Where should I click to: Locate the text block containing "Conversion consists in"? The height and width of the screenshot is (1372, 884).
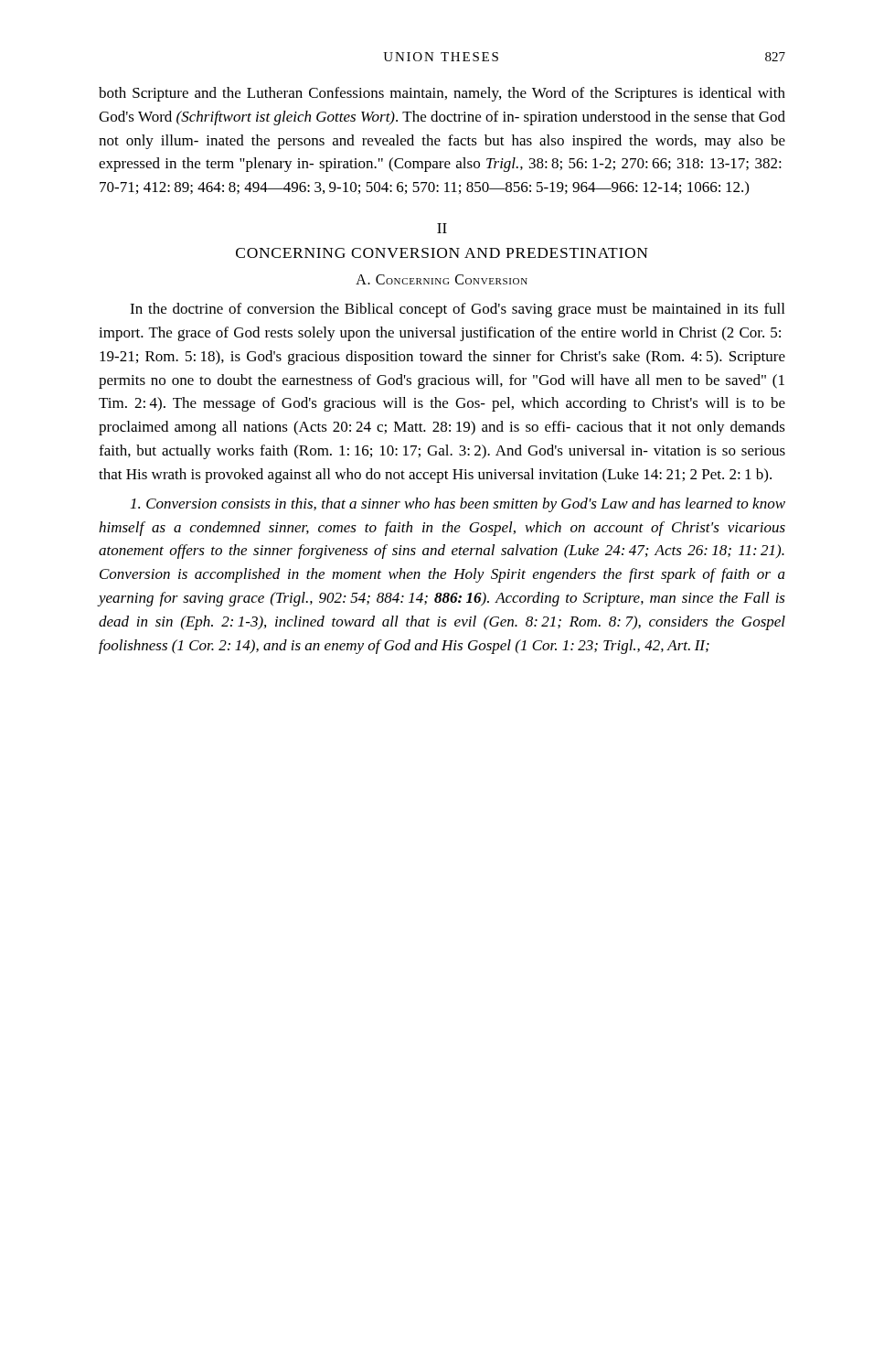[442, 575]
